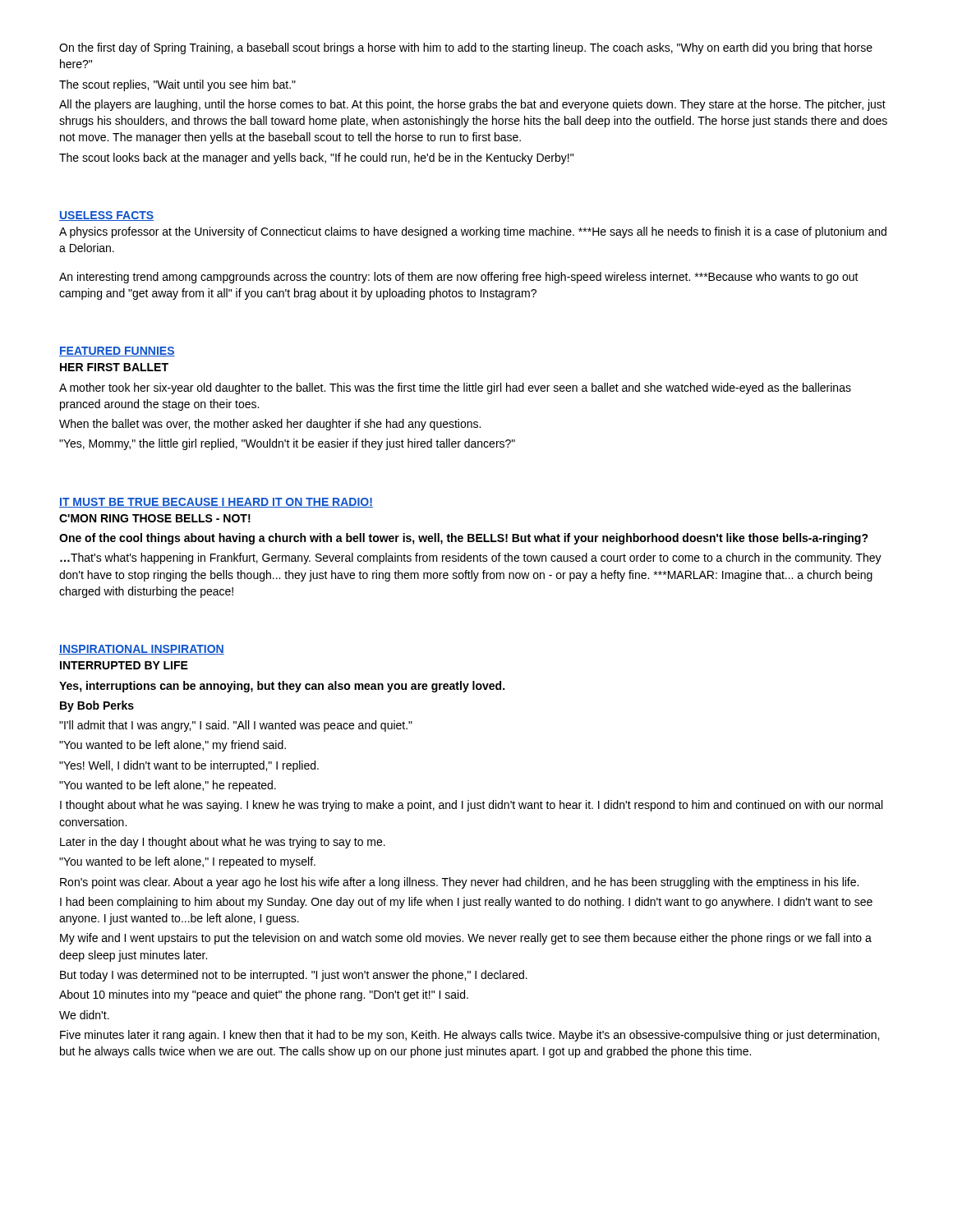Screen dimensions: 1232x953
Task: Find the text block with the text "A physics professor at the University"
Action: click(476, 240)
